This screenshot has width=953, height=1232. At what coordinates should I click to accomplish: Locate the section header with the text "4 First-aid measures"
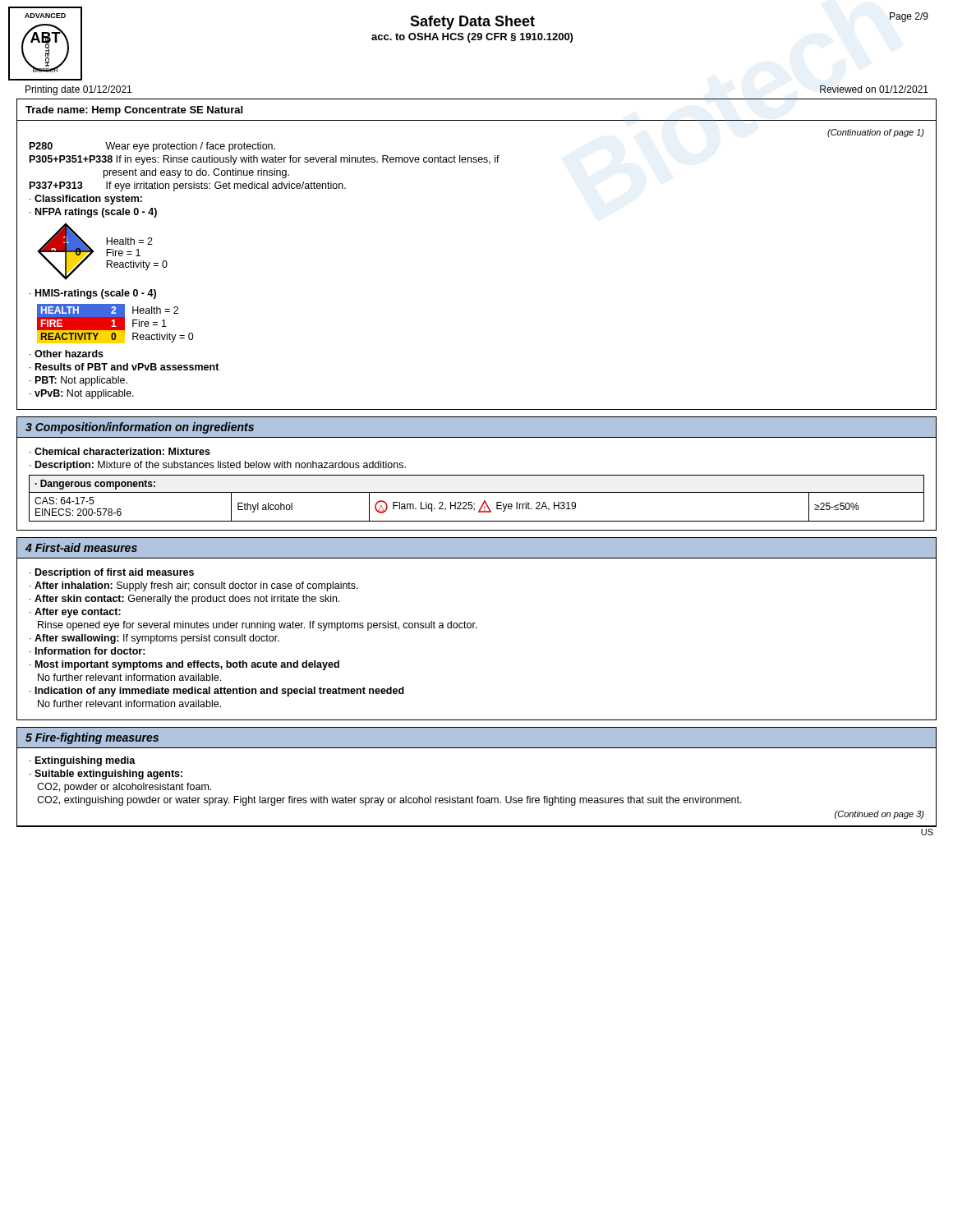81,548
